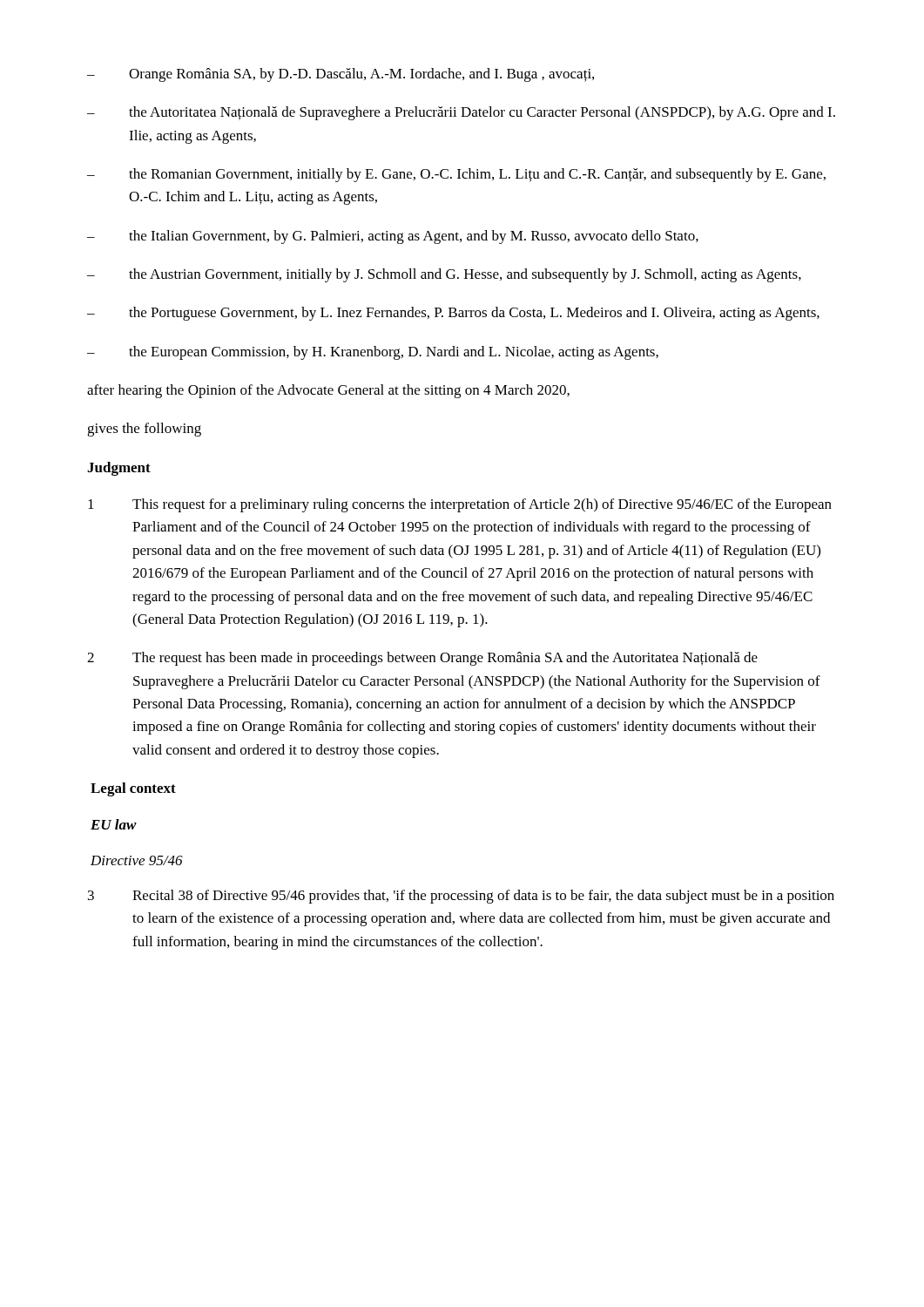Image resolution: width=924 pixels, height=1307 pixels.
Task: Point to the text starting "– the Autoritatea Națională de Supraveghere"
Action: point(462,124)
